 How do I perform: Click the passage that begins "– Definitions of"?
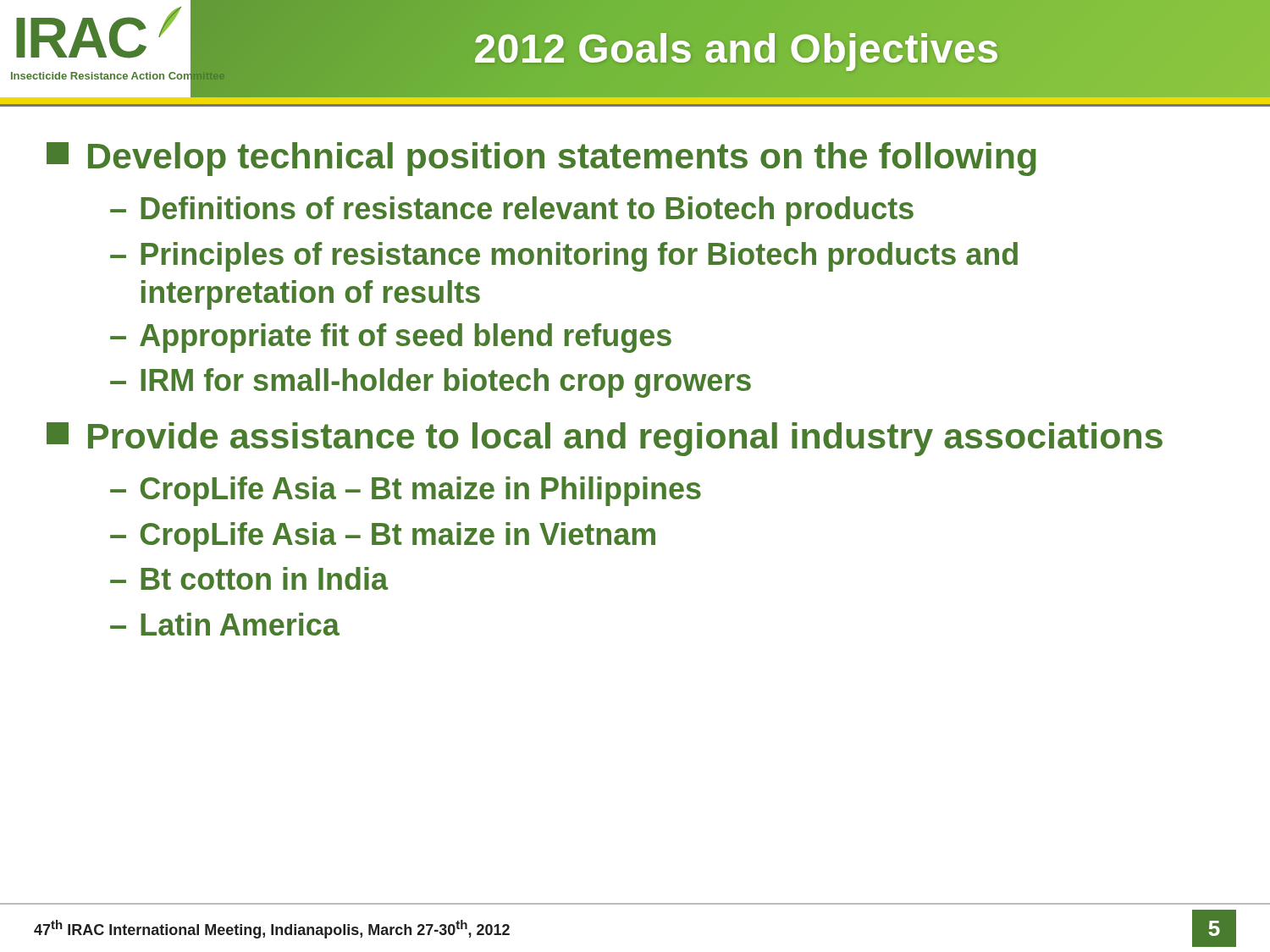(512, 210)
